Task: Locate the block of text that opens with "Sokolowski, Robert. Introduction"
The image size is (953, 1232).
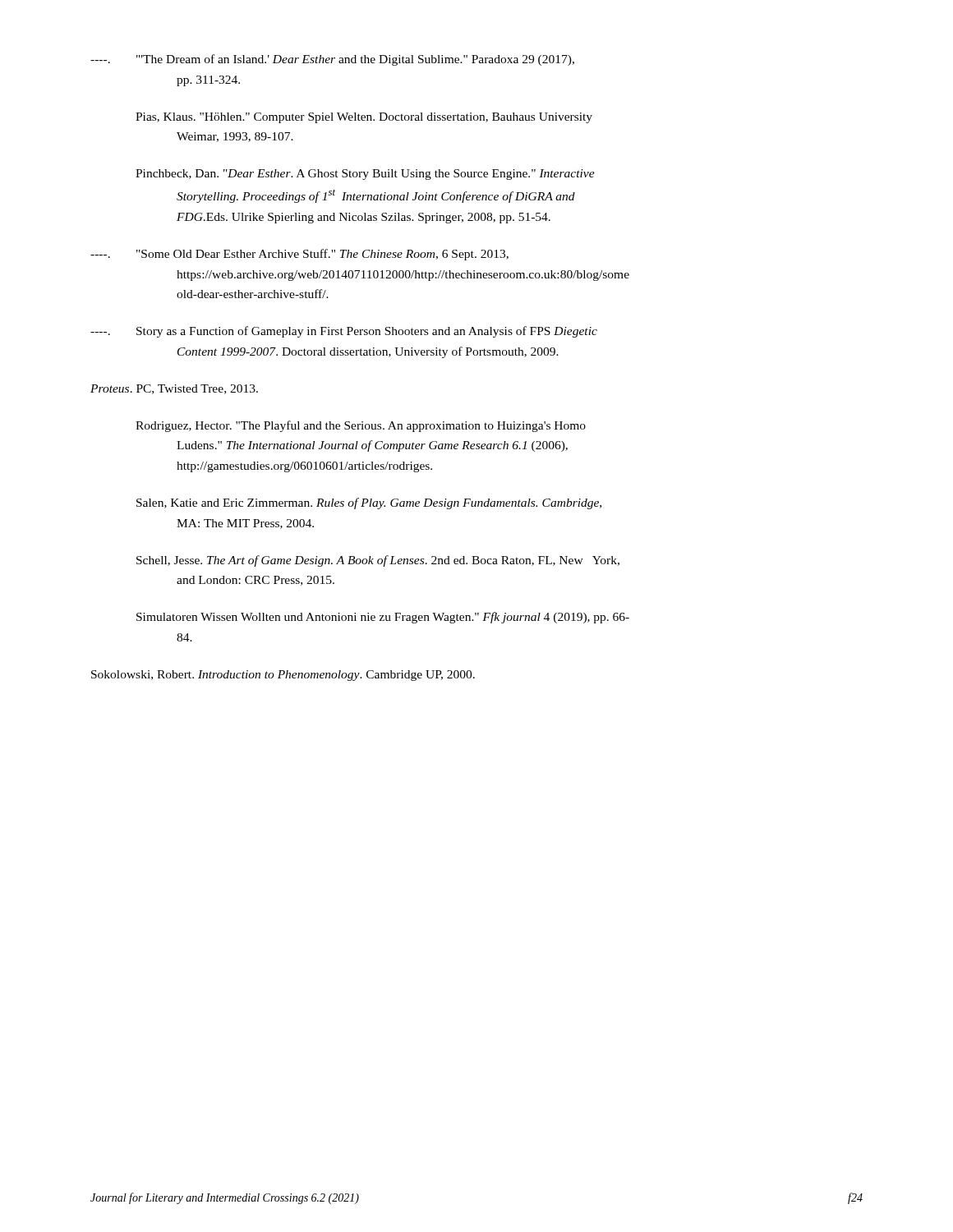Action: click(x=283, y=674)
